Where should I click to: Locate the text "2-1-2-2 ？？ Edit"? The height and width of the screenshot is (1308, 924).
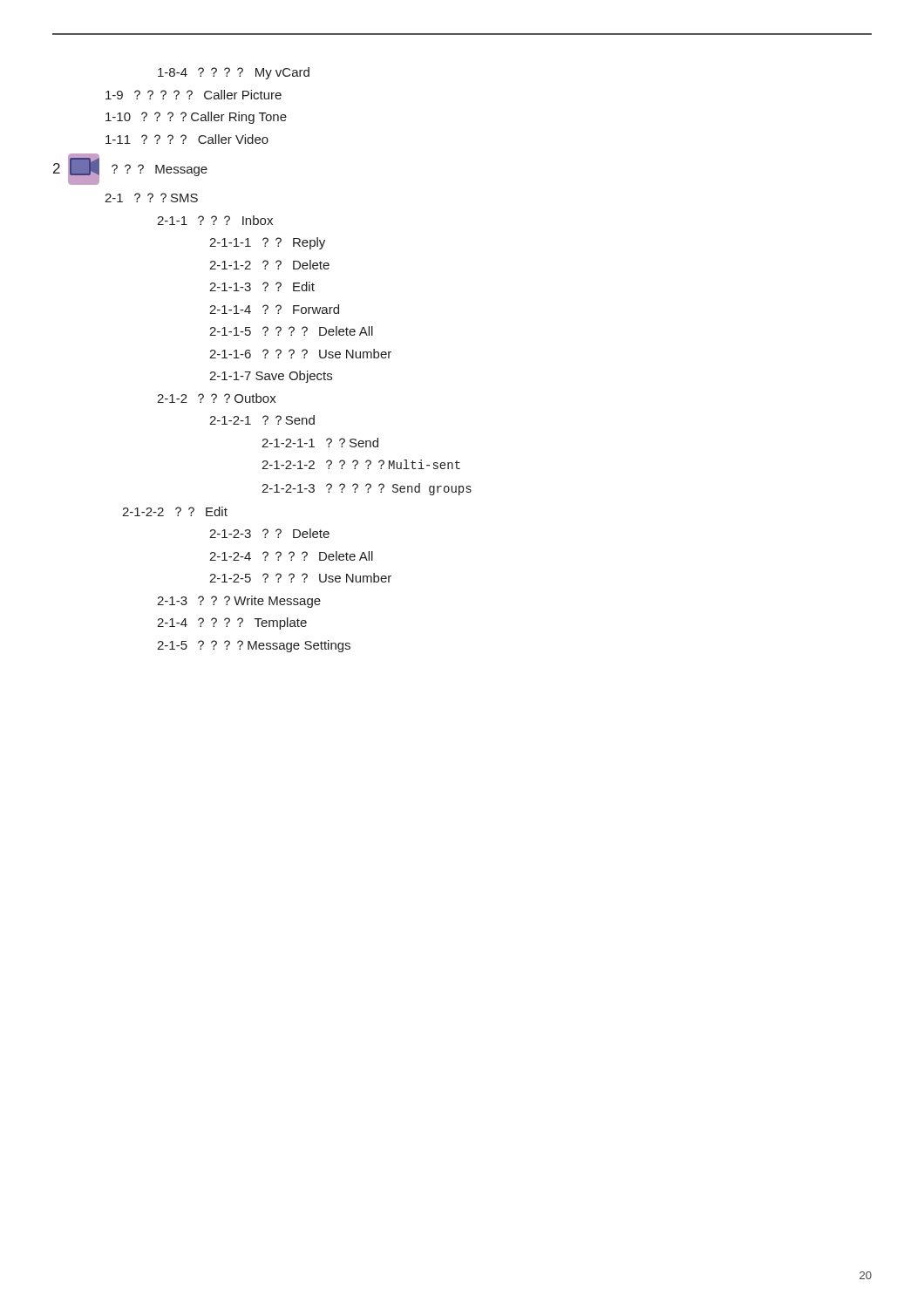175,511
